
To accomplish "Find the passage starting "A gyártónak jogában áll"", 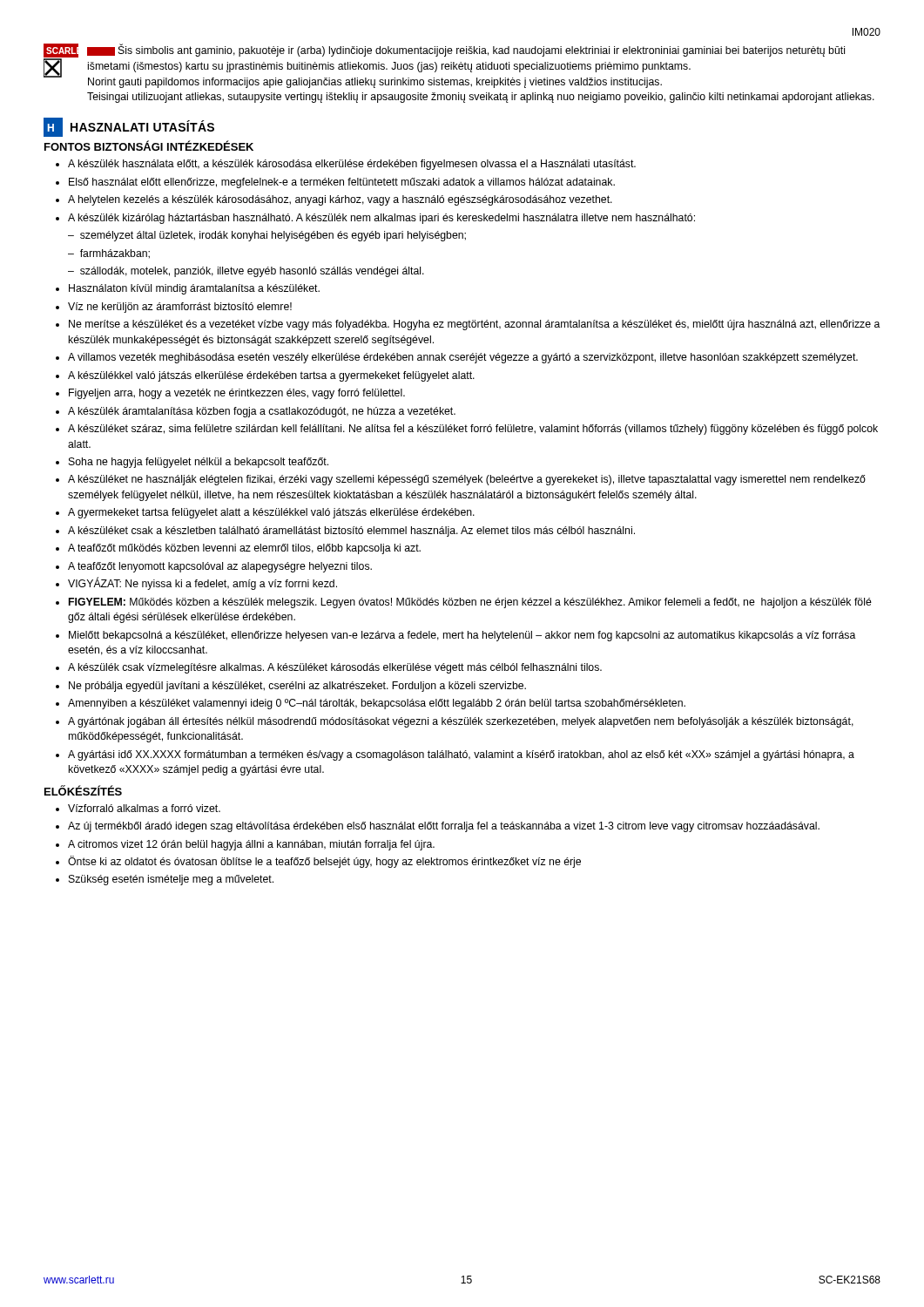I will click(461, 729).
